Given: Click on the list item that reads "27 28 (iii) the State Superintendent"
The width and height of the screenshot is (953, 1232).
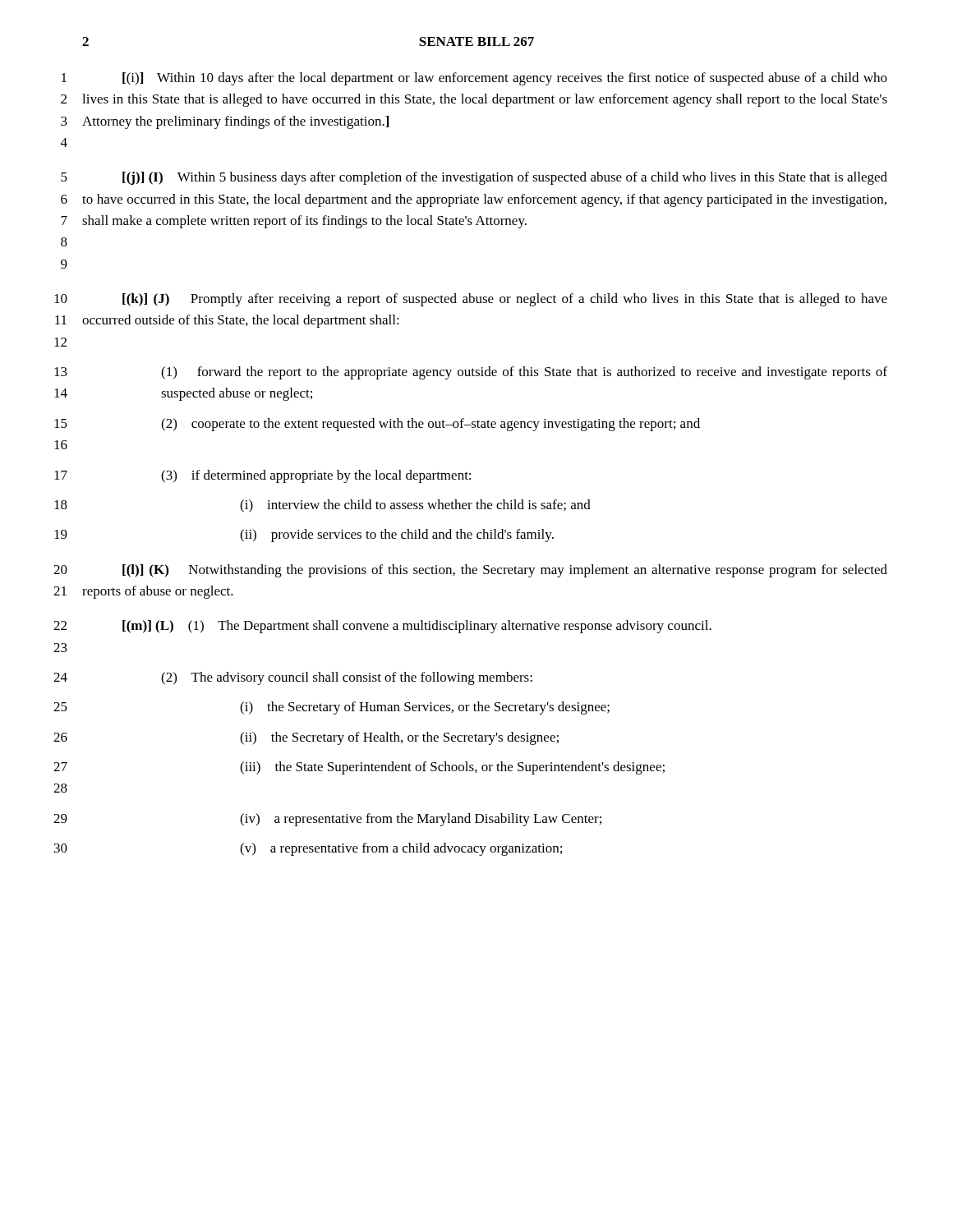Looking at the screenshot, I should pos(476,778).
